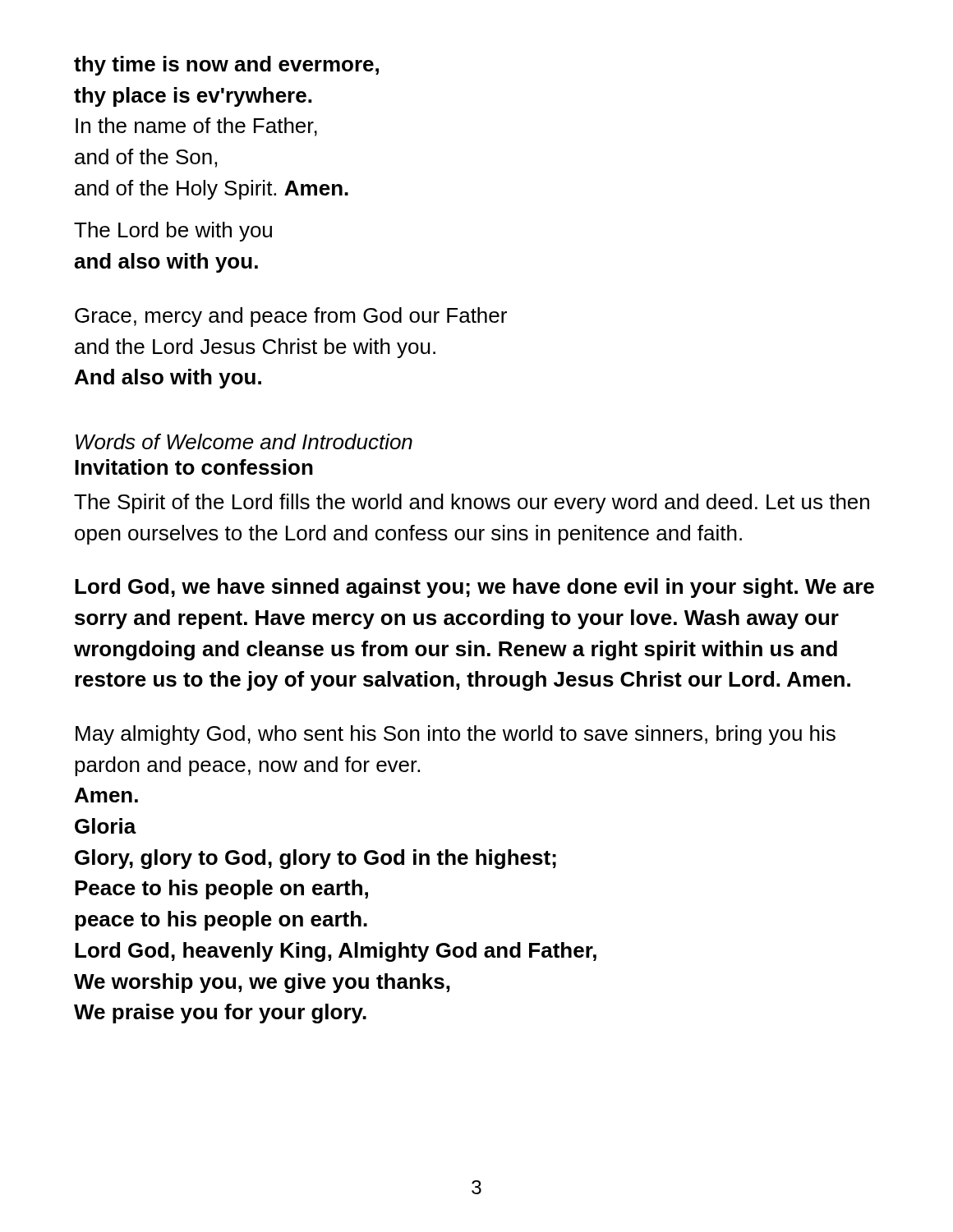Locate the text block that reads "Lord God, we have sinned against you;"
The width and height of the screenshot is (953, 1232).
474,633
